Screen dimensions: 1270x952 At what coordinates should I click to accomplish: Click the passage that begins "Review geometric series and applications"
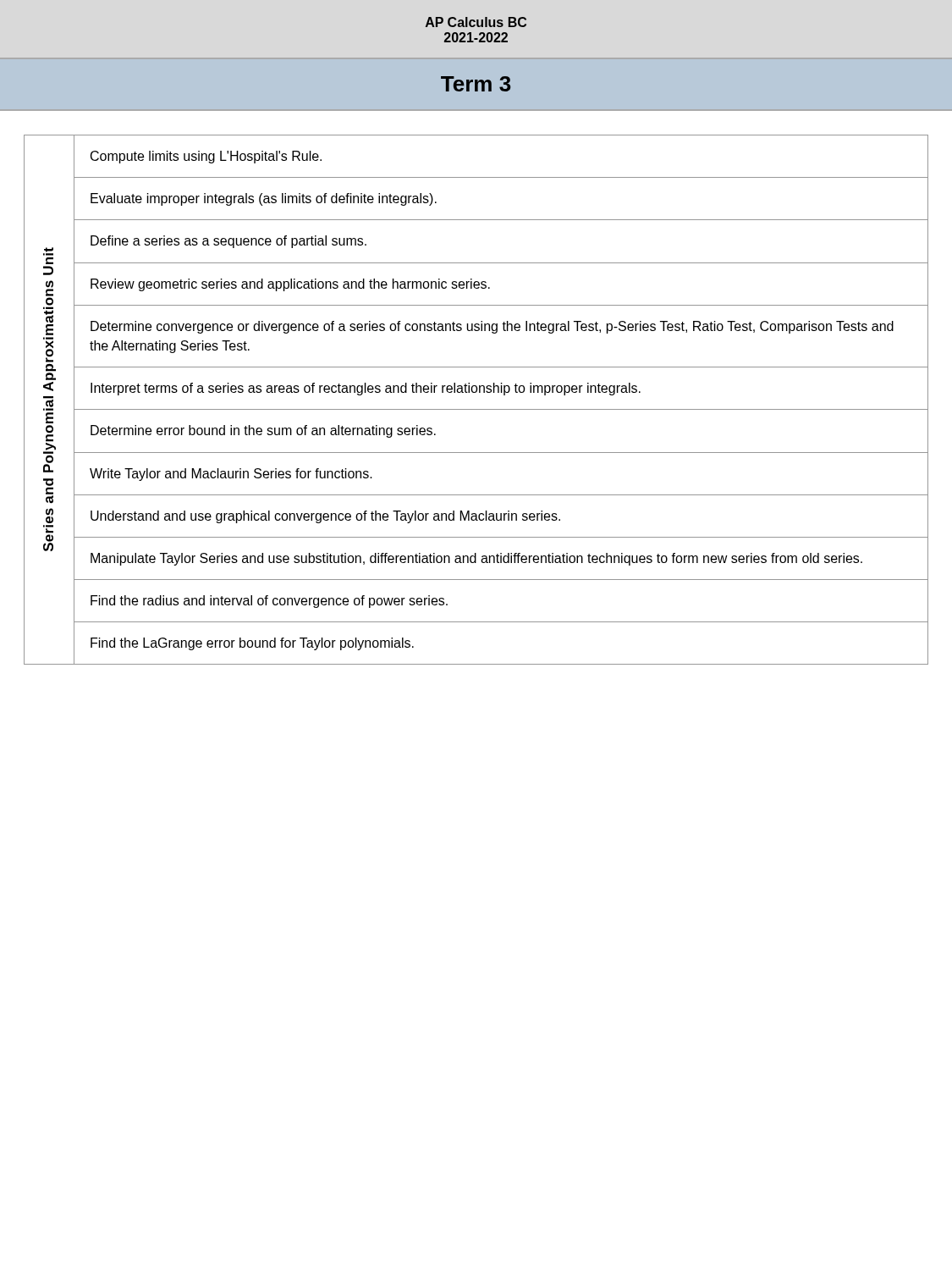pos(290,284)
